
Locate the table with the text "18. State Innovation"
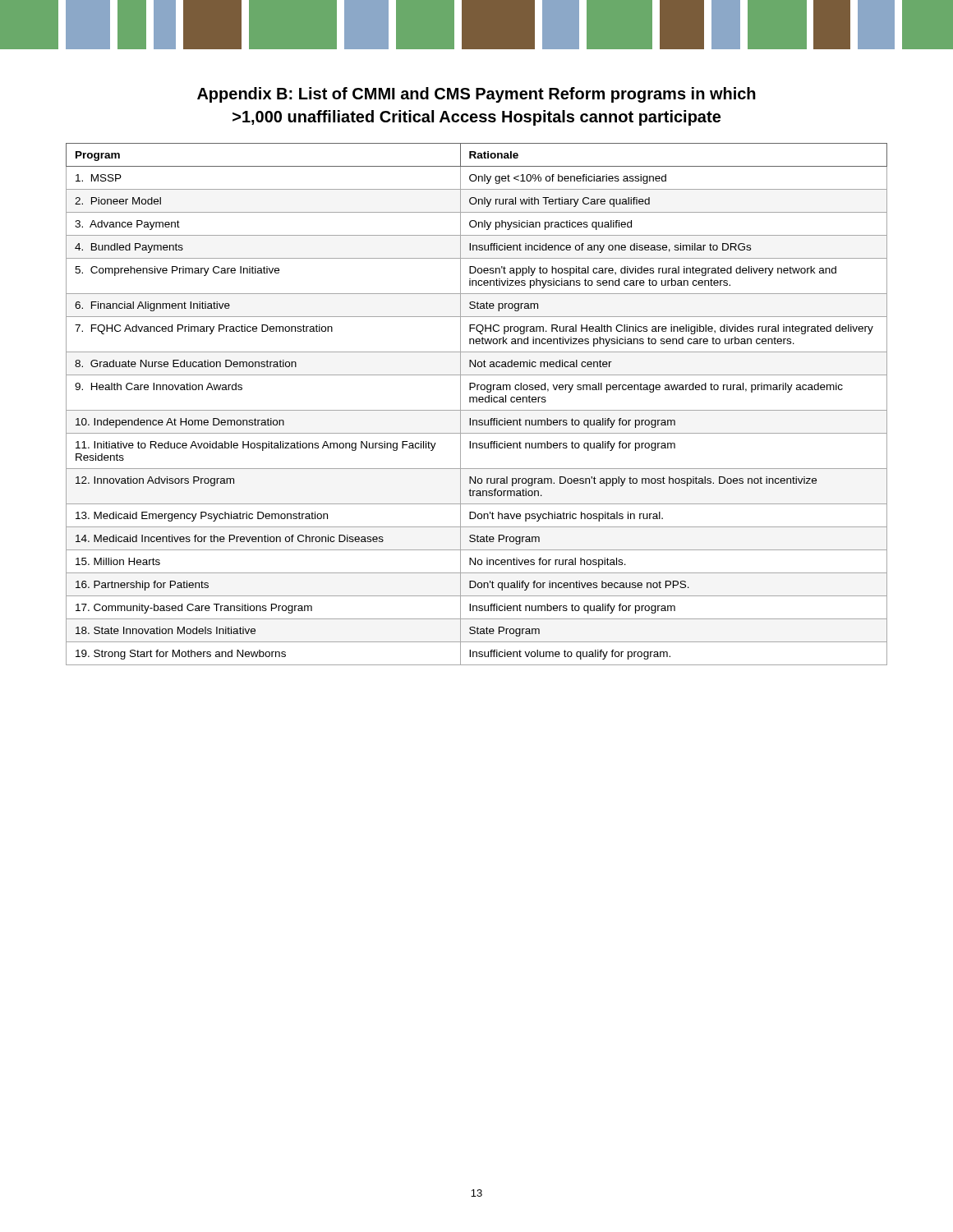click(x=476, y=404)
